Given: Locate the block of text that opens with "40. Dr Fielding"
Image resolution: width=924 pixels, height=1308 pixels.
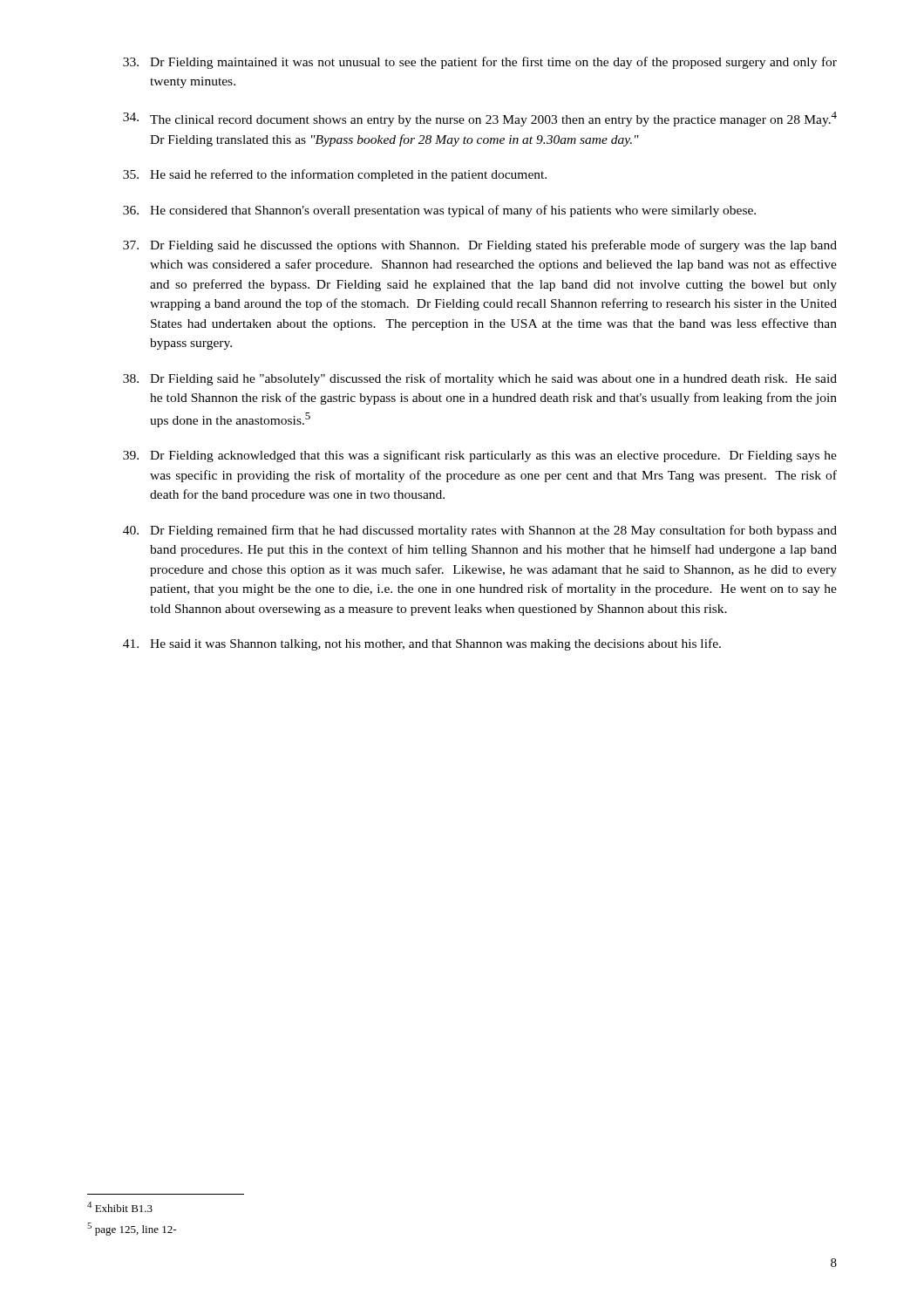Looking at the screenshot, I should click(x=462, y=569).
